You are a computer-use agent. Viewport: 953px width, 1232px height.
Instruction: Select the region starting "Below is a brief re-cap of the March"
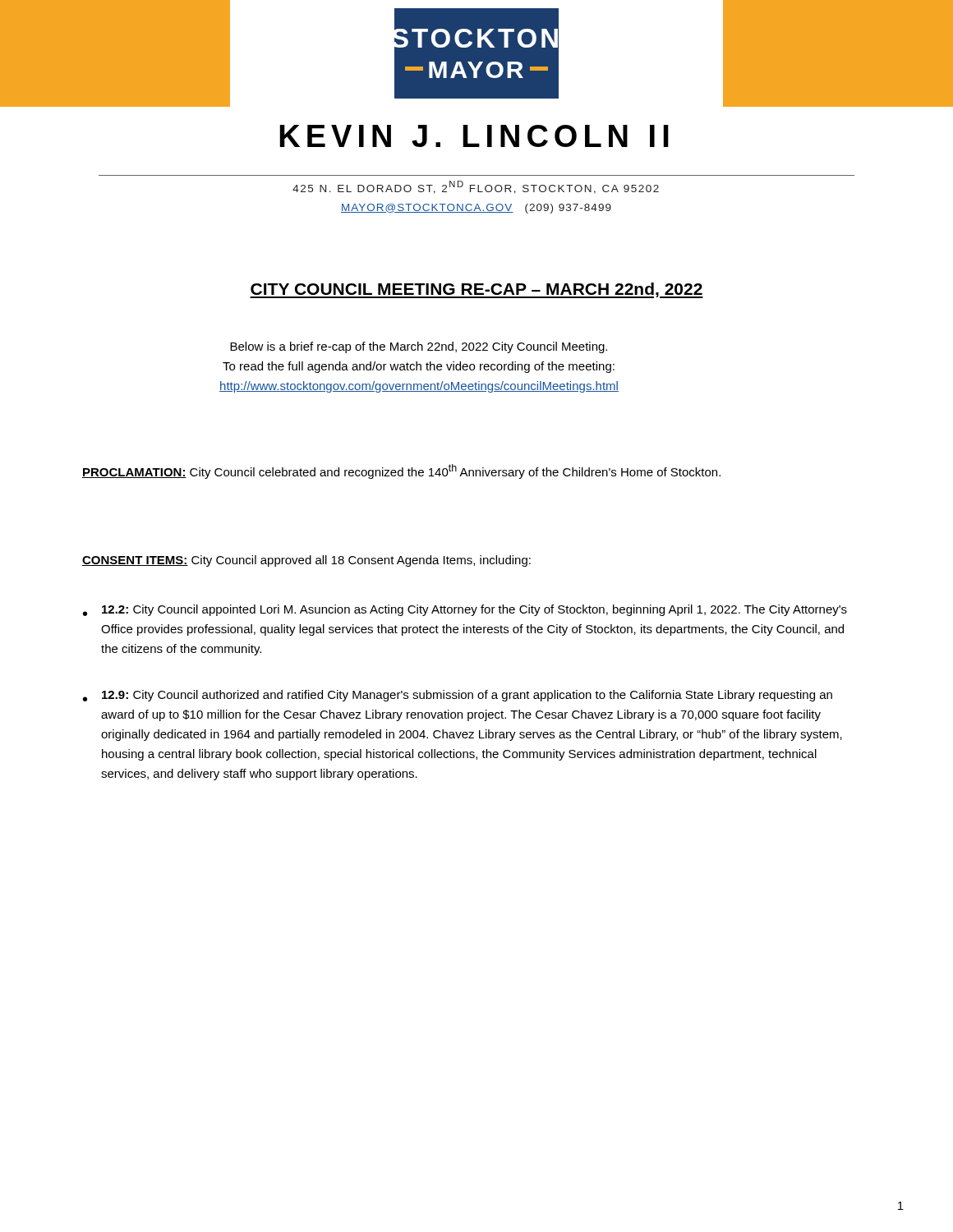pyautogui.click(x=419, y=366)
